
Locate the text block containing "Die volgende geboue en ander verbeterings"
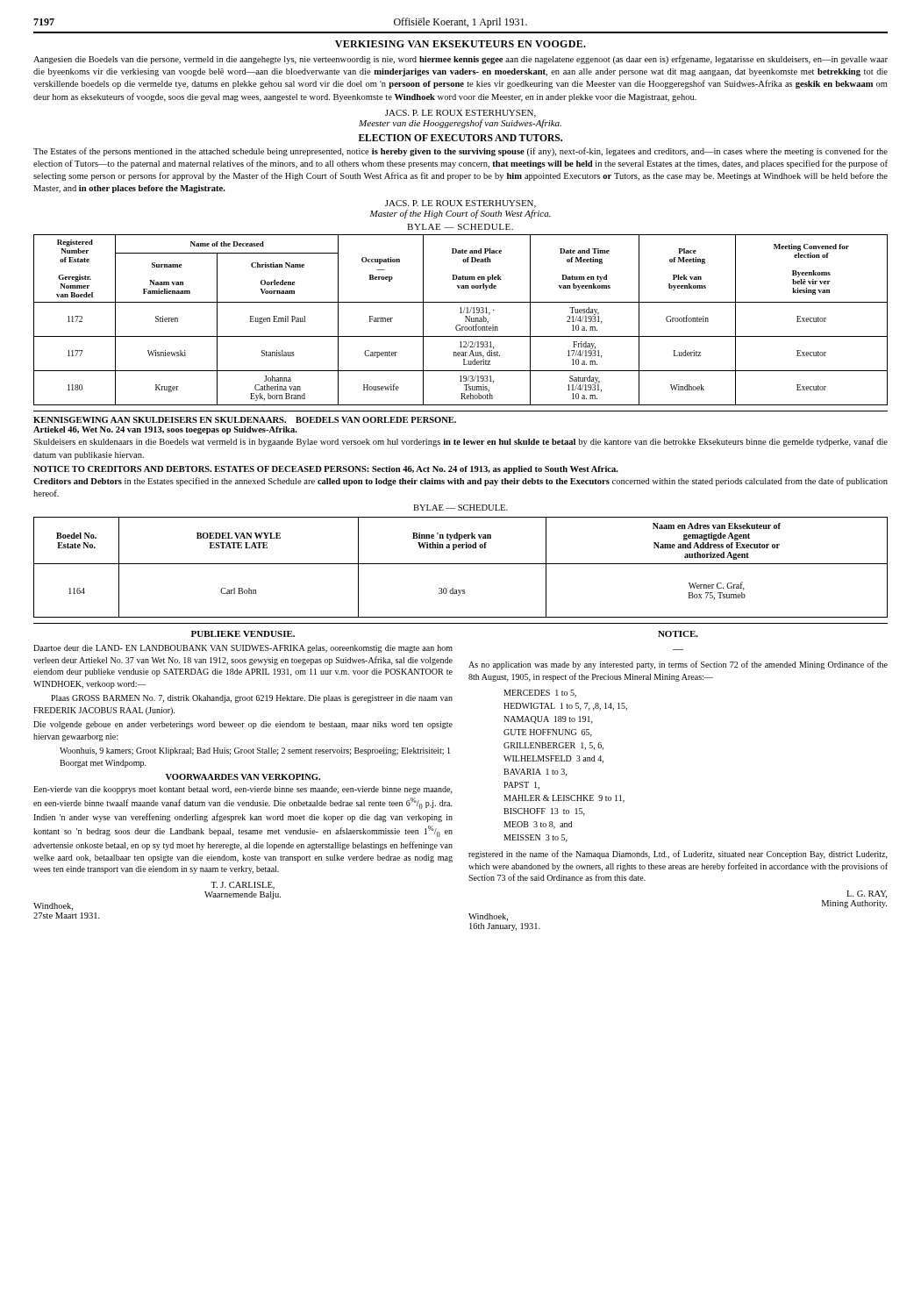(243, 730)
